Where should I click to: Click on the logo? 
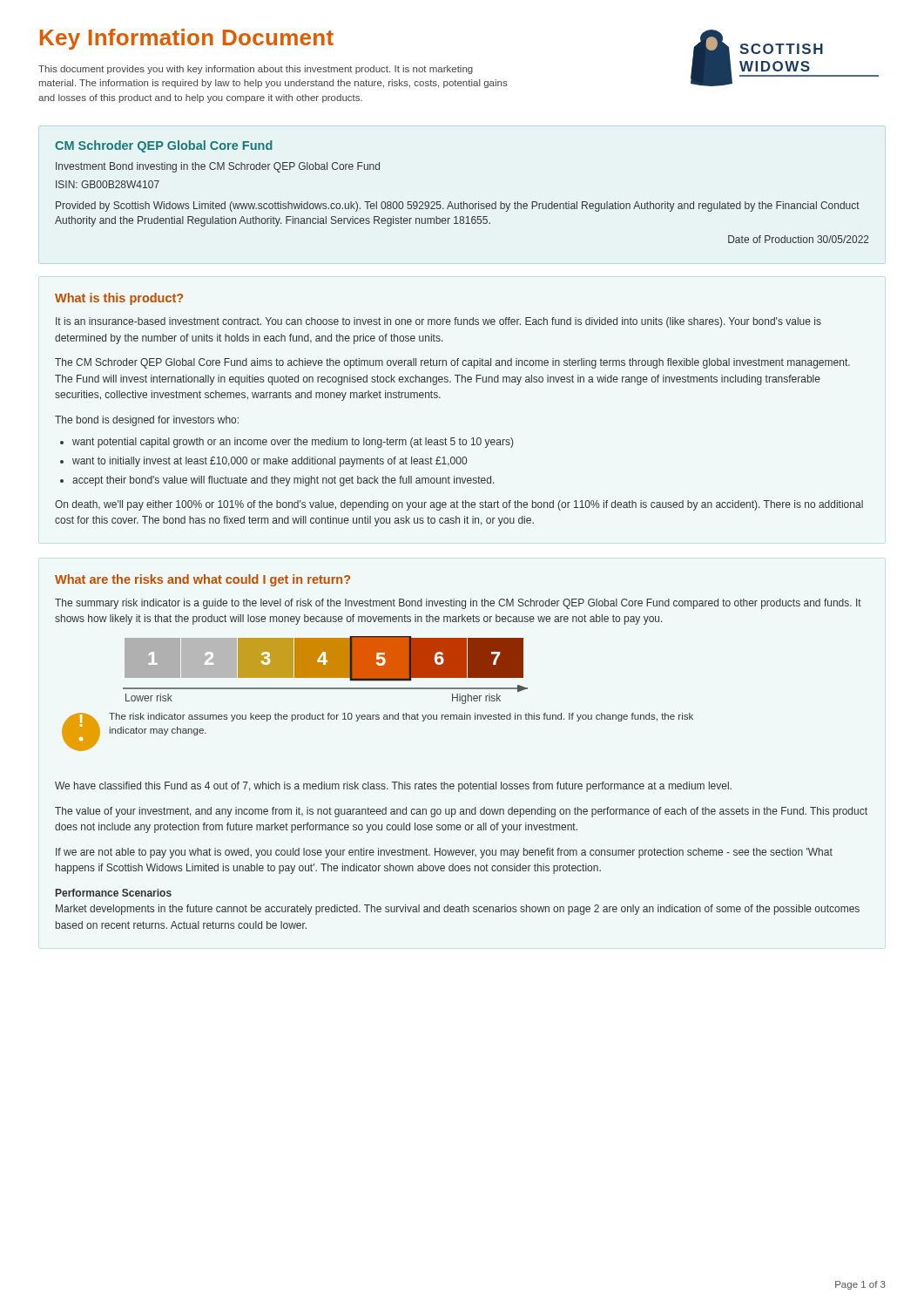point(786,57)
